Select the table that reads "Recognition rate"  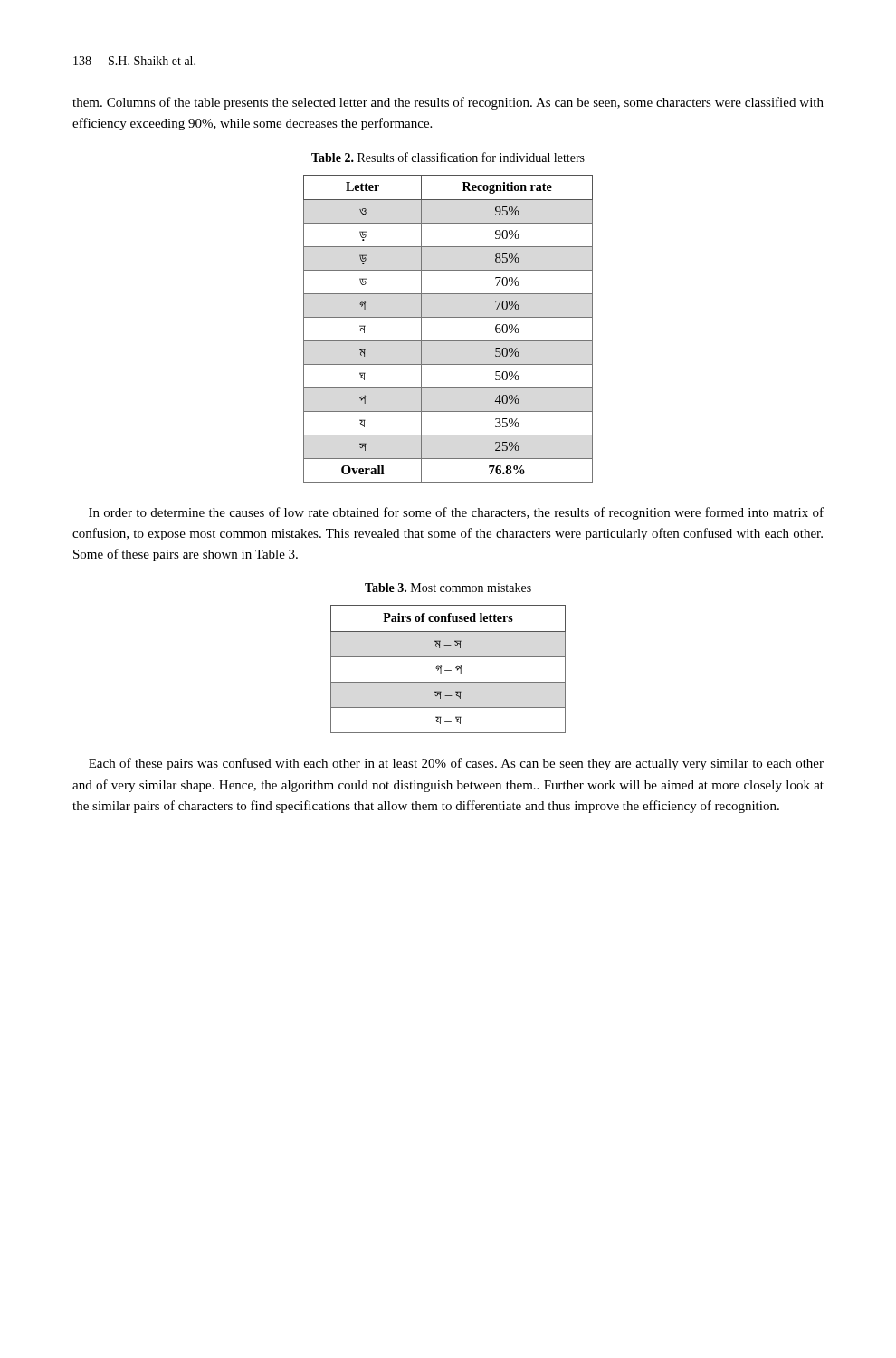[448, 328]
